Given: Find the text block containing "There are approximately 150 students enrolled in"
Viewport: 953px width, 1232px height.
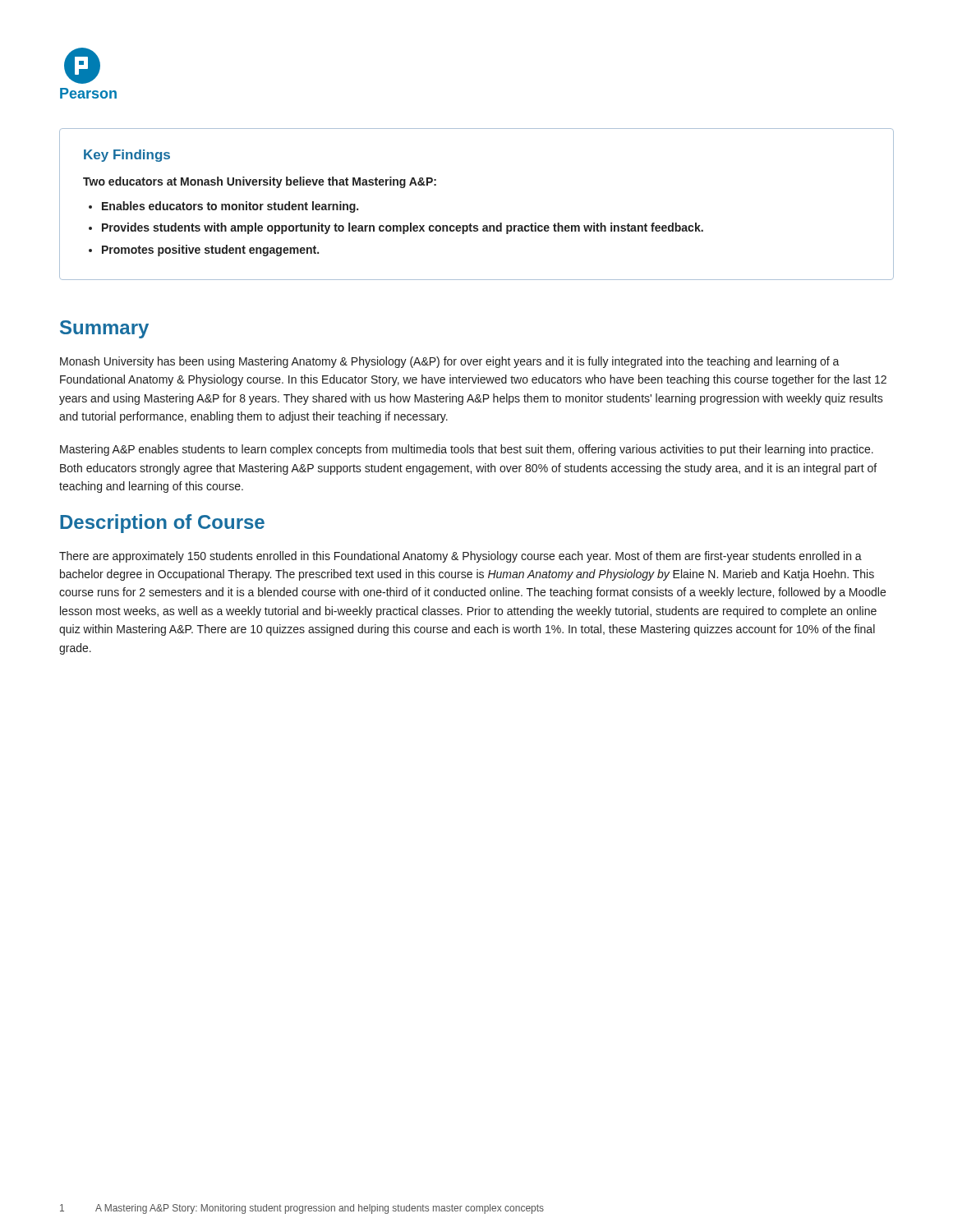Looking at the screenshot, I should [x=473, y=602].
